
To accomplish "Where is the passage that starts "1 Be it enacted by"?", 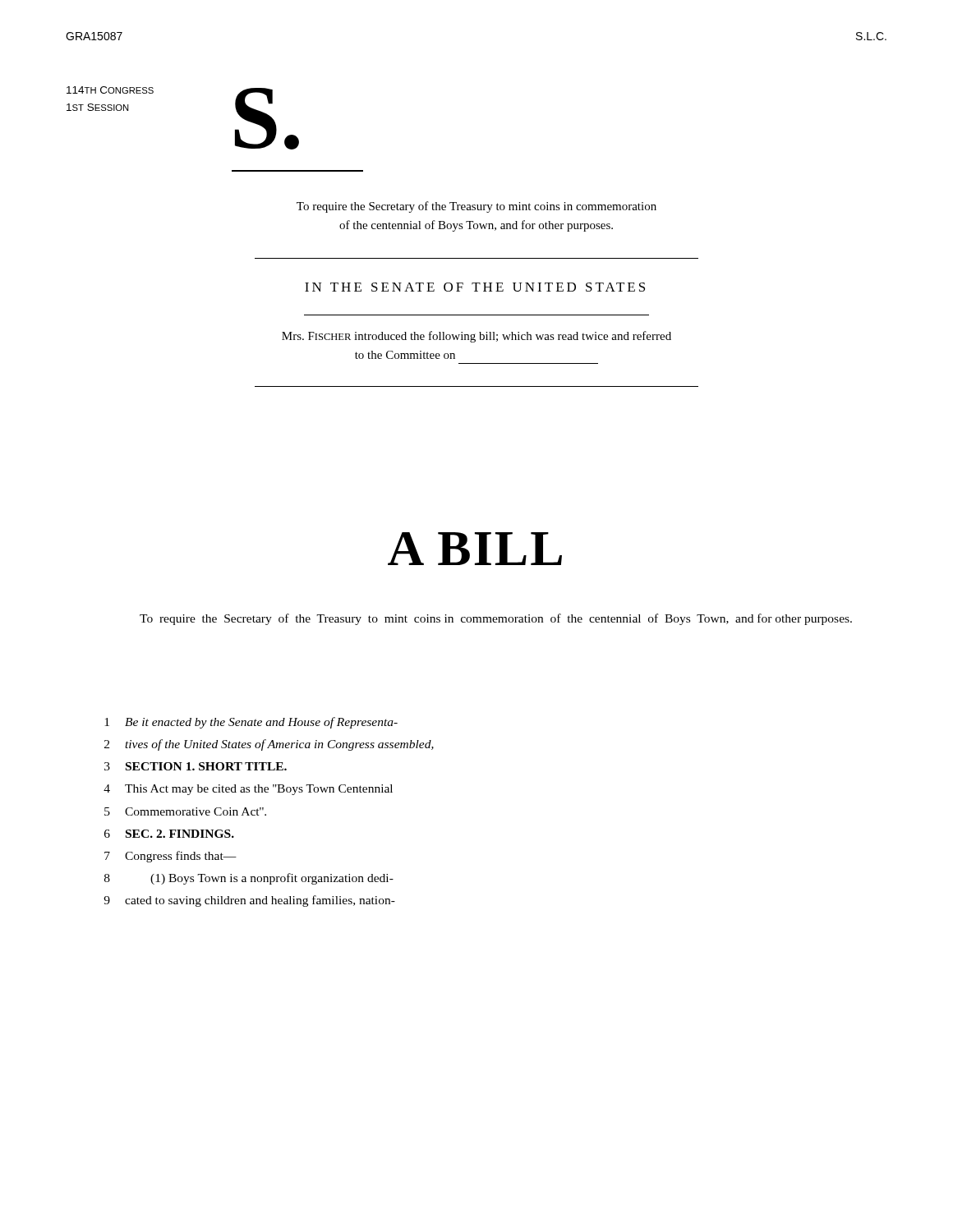I will click(251, 723).
